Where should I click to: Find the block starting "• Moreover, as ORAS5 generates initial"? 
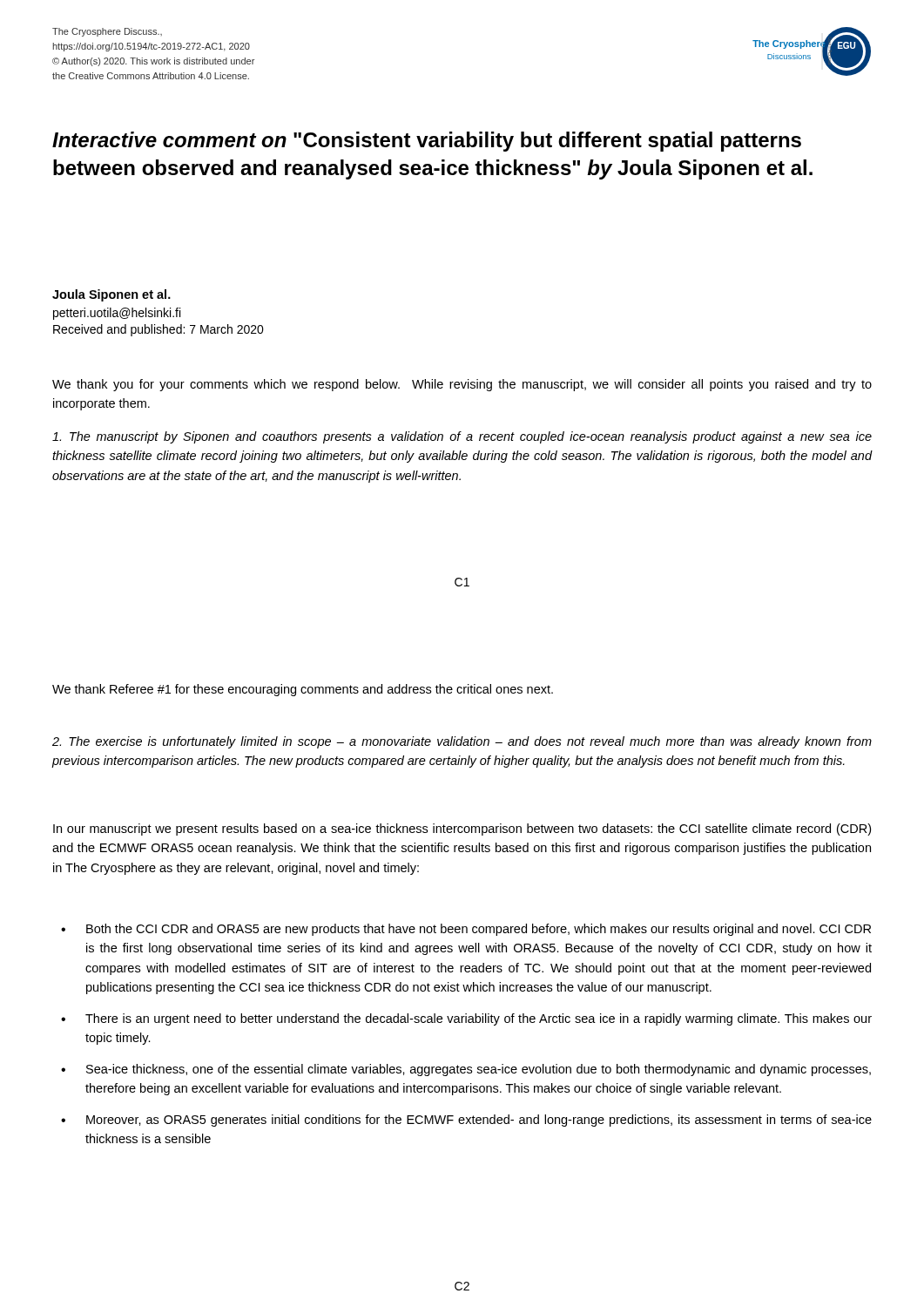[462, 1129]
